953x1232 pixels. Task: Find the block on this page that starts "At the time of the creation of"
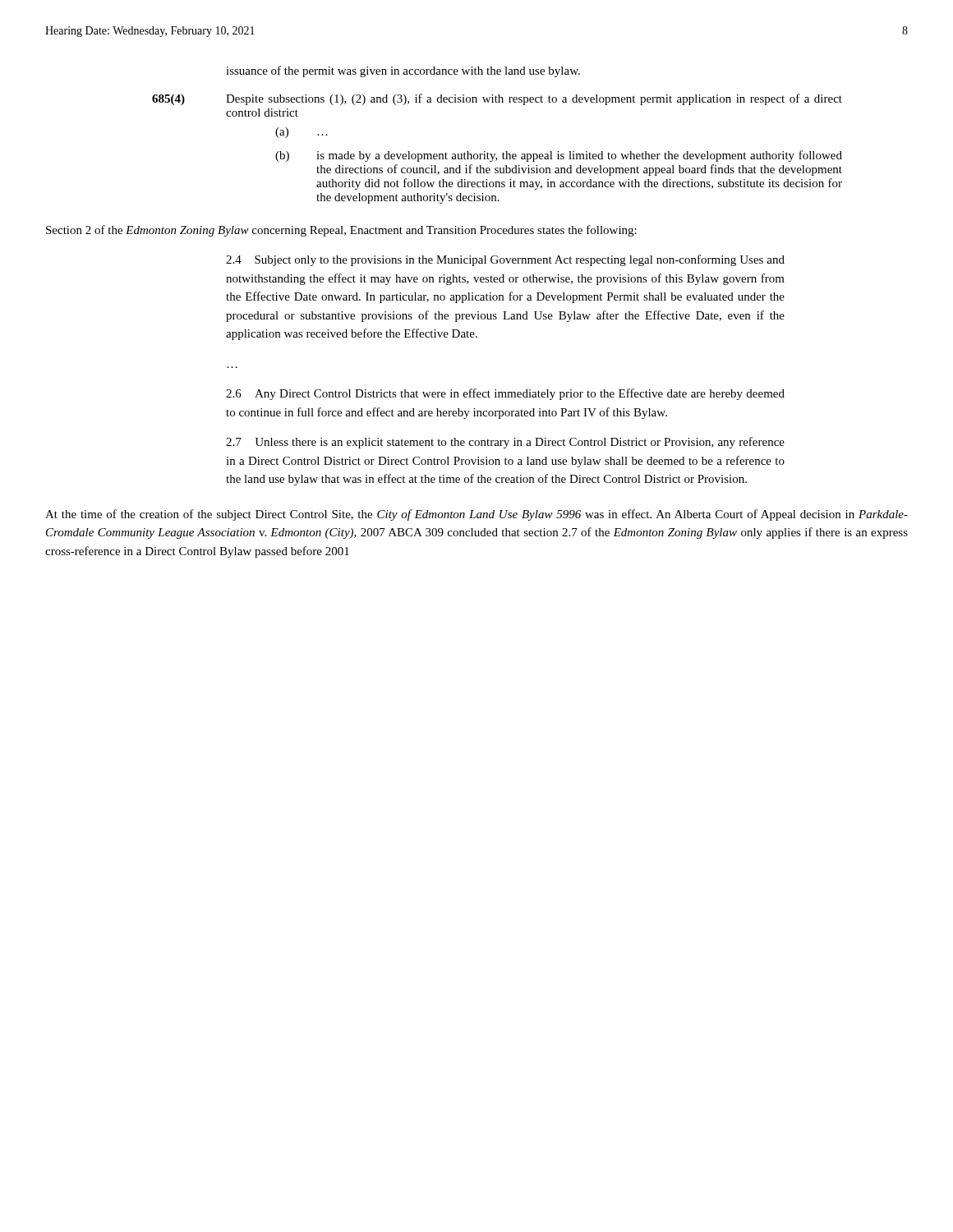476,532
